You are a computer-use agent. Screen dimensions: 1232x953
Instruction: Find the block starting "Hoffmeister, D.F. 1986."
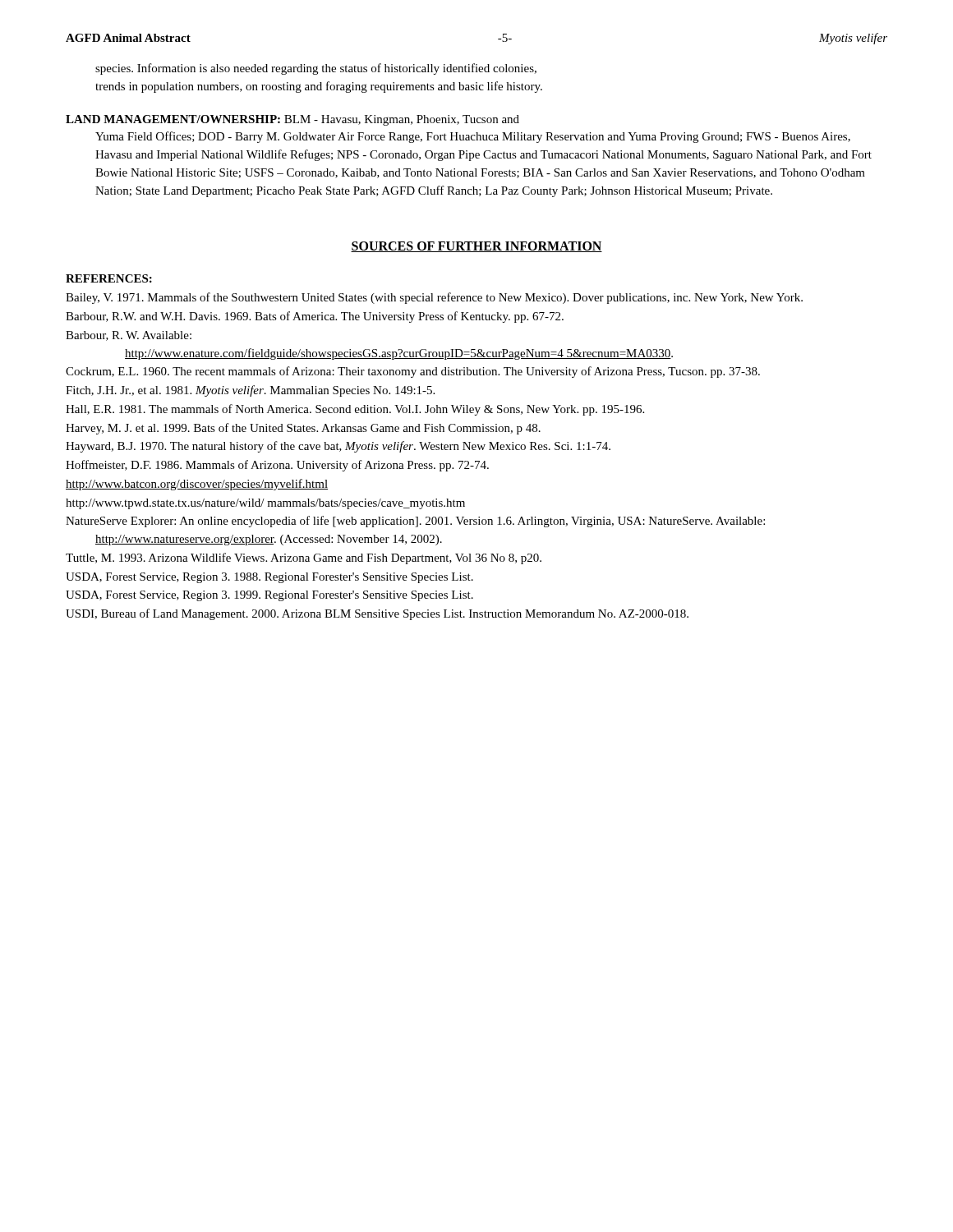[x=278, y=465]
